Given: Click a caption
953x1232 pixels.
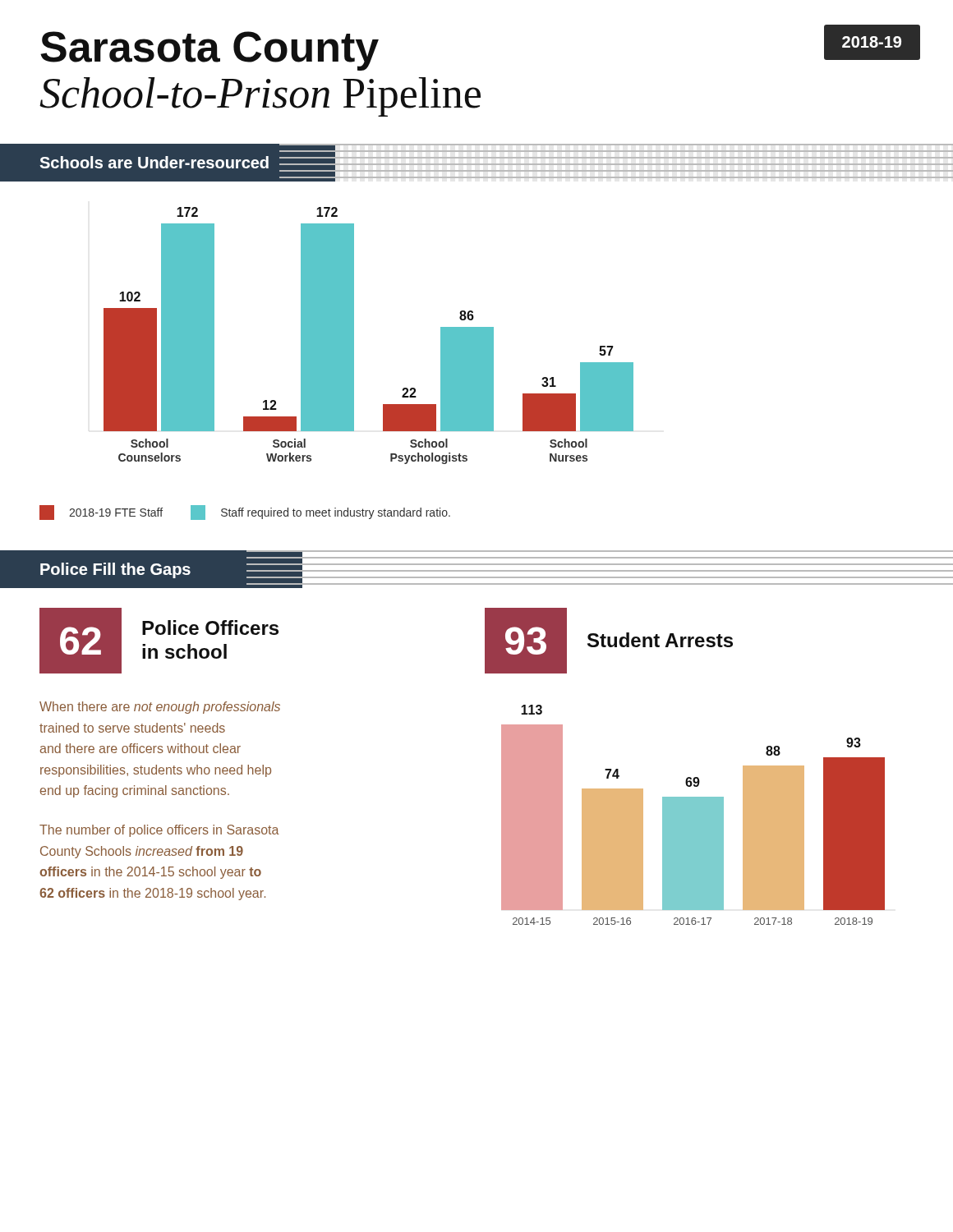Looking at the screenshot, I should 245,513.
